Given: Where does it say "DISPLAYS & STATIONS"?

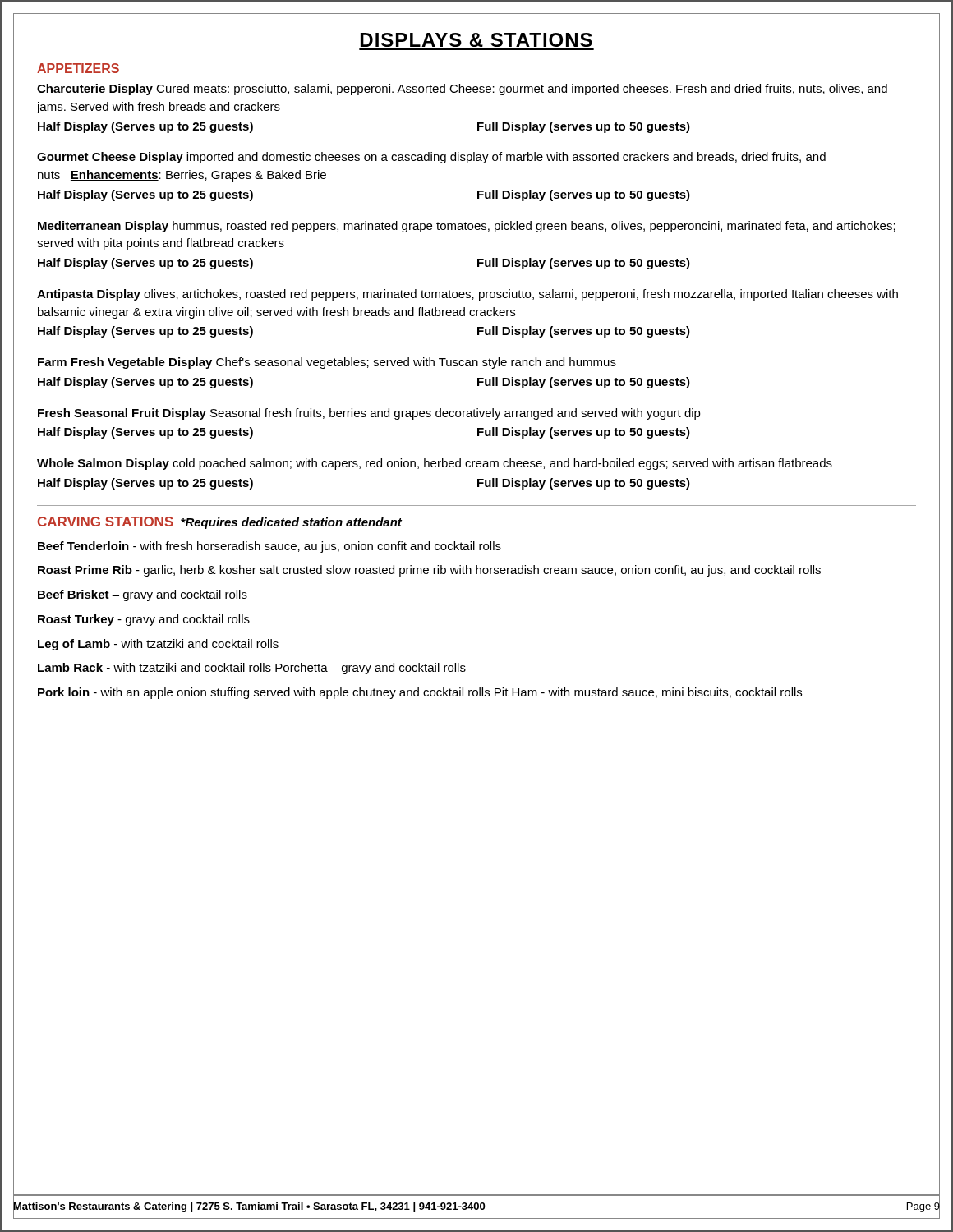Looking at the screenshot, I should point(476,40).
